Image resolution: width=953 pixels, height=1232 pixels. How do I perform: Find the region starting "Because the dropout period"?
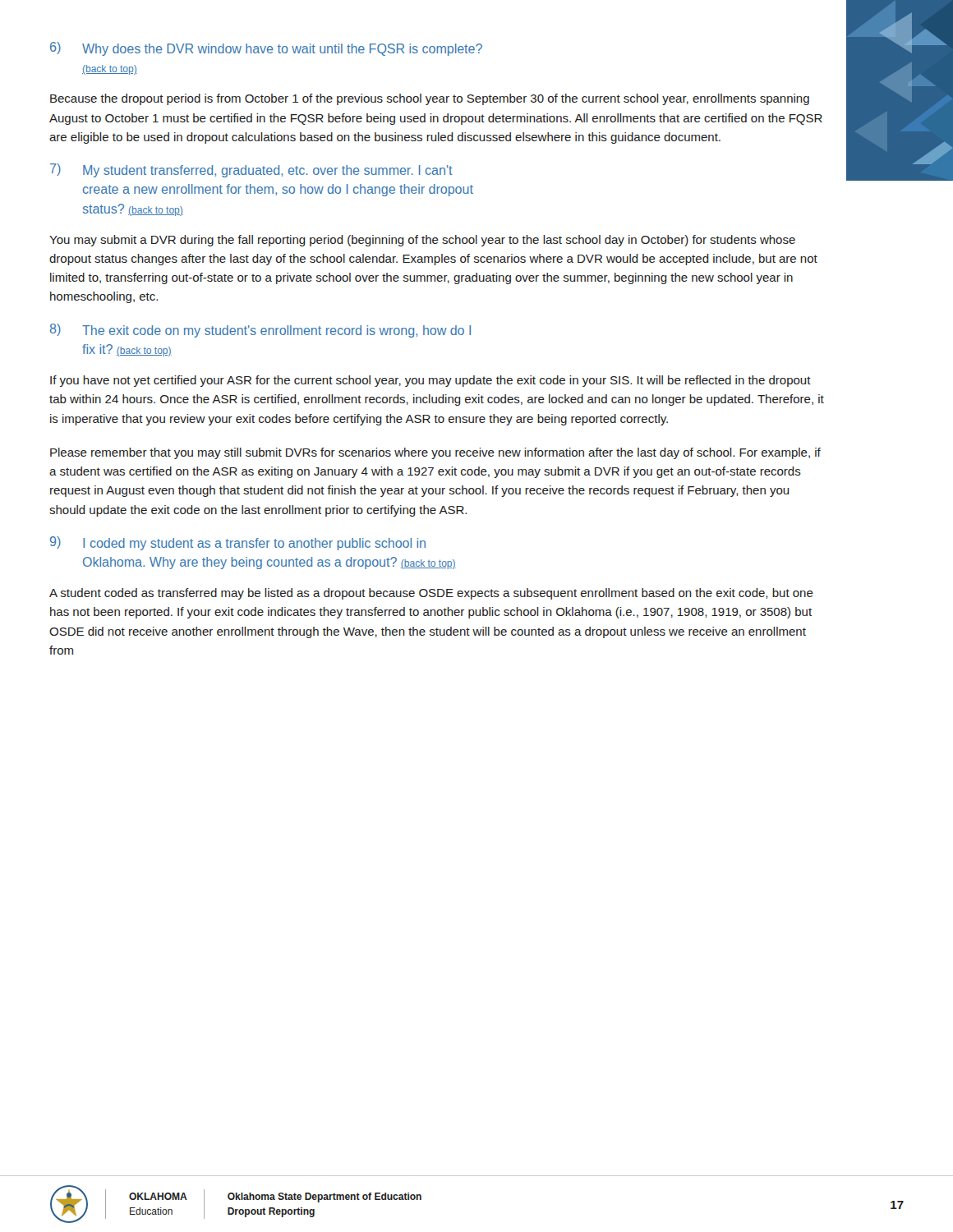(x=436, y=118)
